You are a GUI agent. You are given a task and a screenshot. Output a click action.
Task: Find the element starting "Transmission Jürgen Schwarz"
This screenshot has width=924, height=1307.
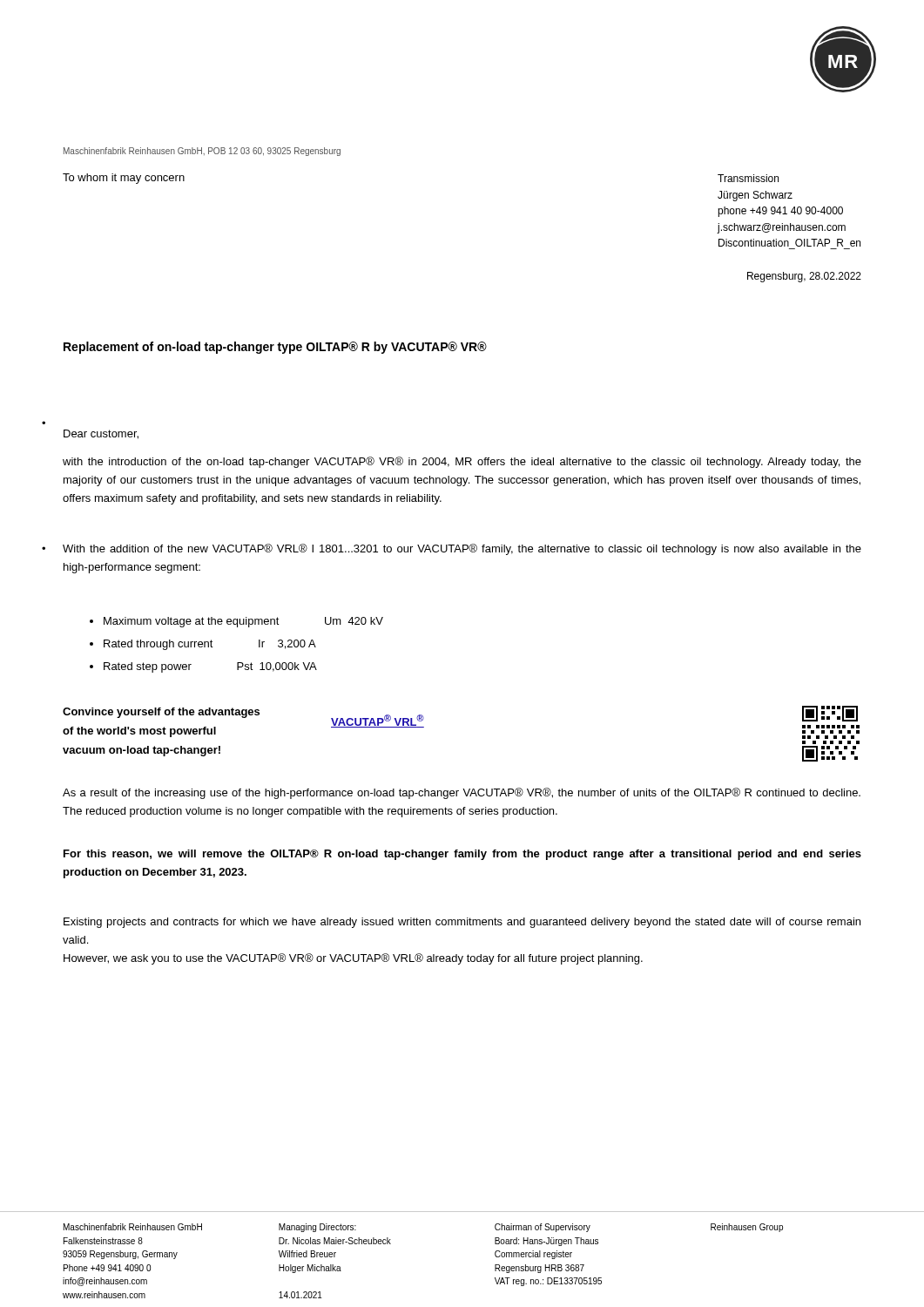point(789,211)
